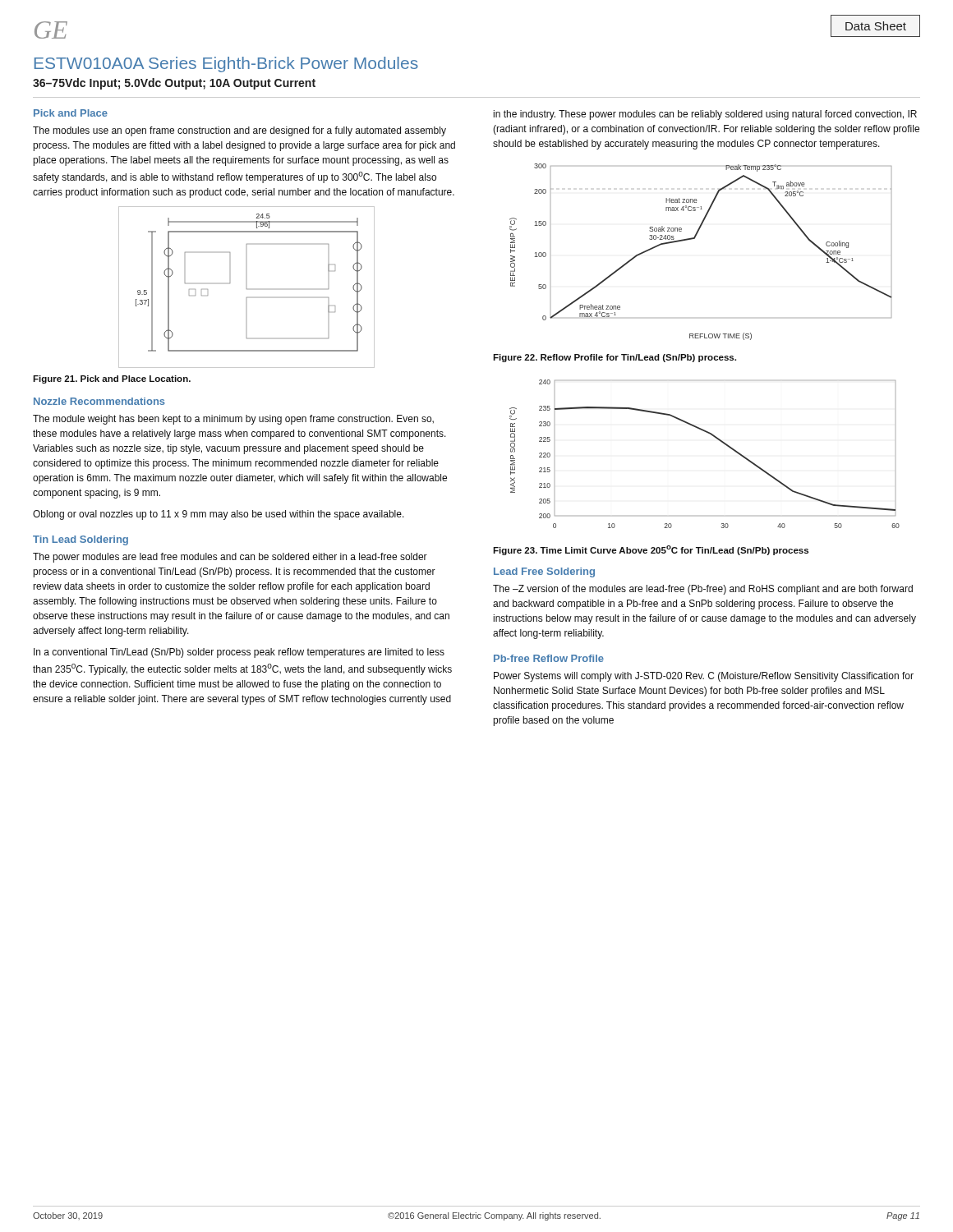953x1232 pixels.
Task: Find the passage starting "The module weight has been"
Action: pos(240,456)
